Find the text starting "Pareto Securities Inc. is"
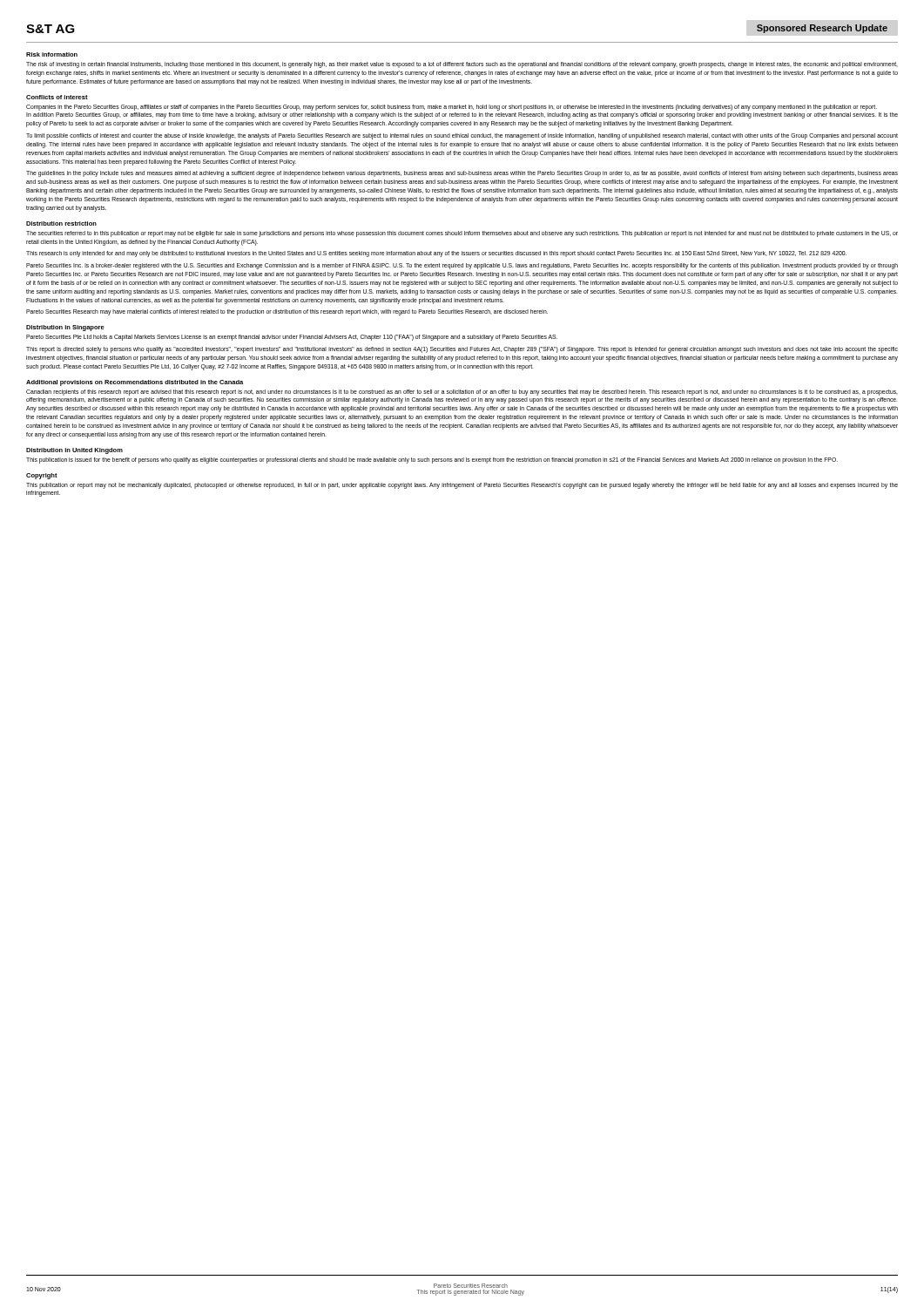This screenshot has height=1307, width=924. click(x=462, y=283)
